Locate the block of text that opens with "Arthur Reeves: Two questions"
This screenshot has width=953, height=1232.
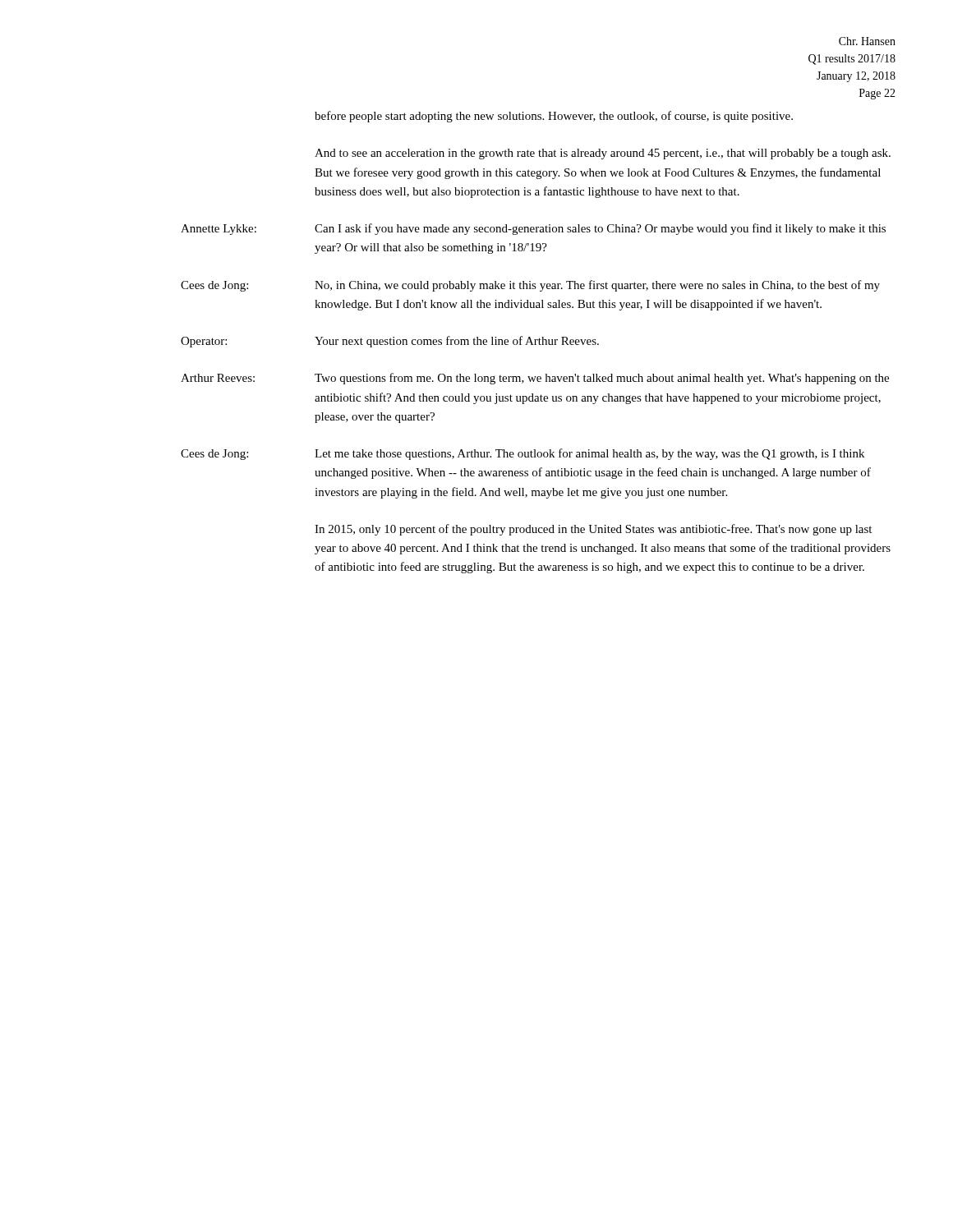tap(538, 398)
